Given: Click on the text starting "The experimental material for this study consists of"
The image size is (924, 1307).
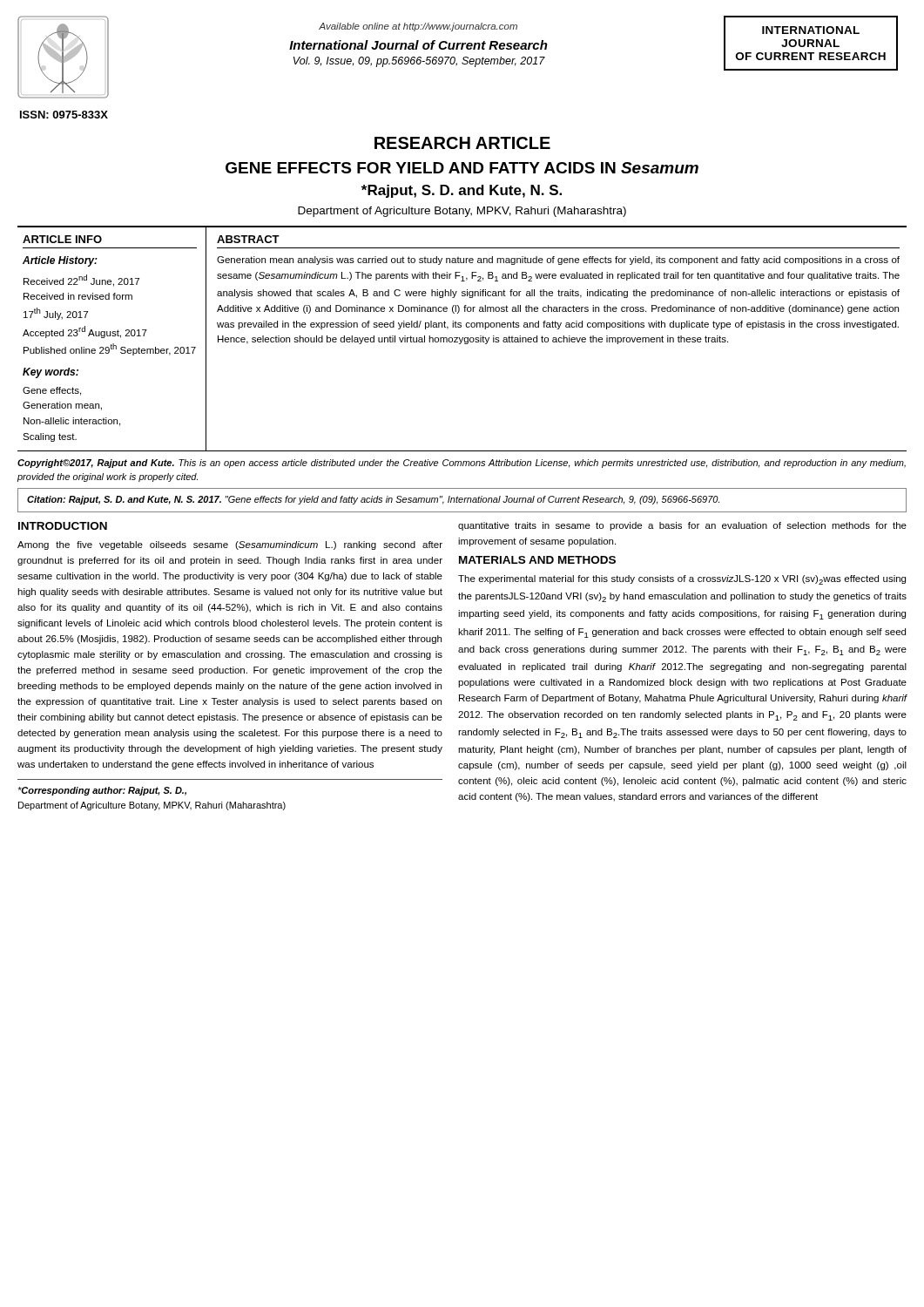Looking at the screenshot, I should click(682, 687).
